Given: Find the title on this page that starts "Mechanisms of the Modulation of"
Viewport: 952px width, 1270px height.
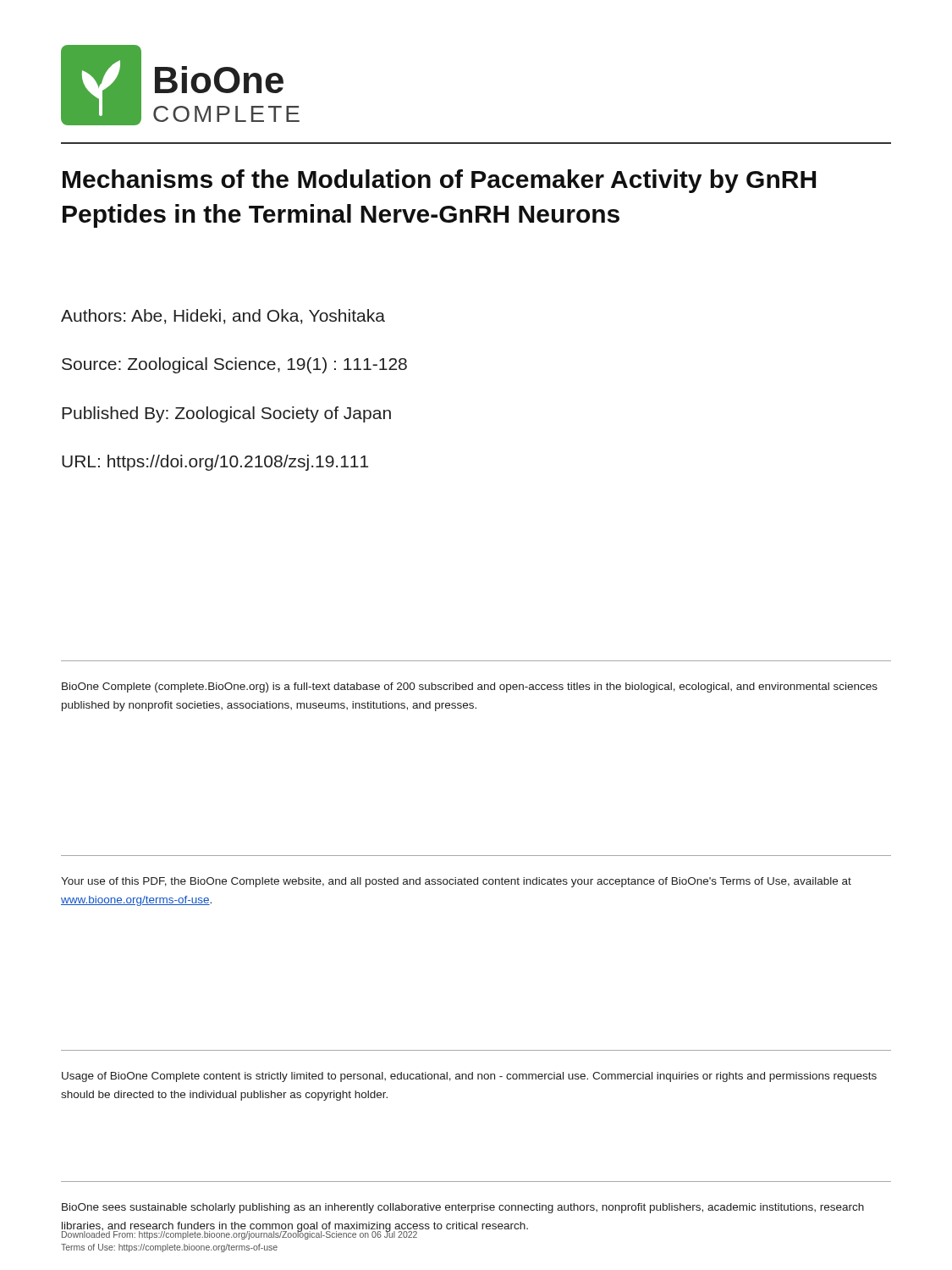Looking at the screenshot, I should pos(476,197).
